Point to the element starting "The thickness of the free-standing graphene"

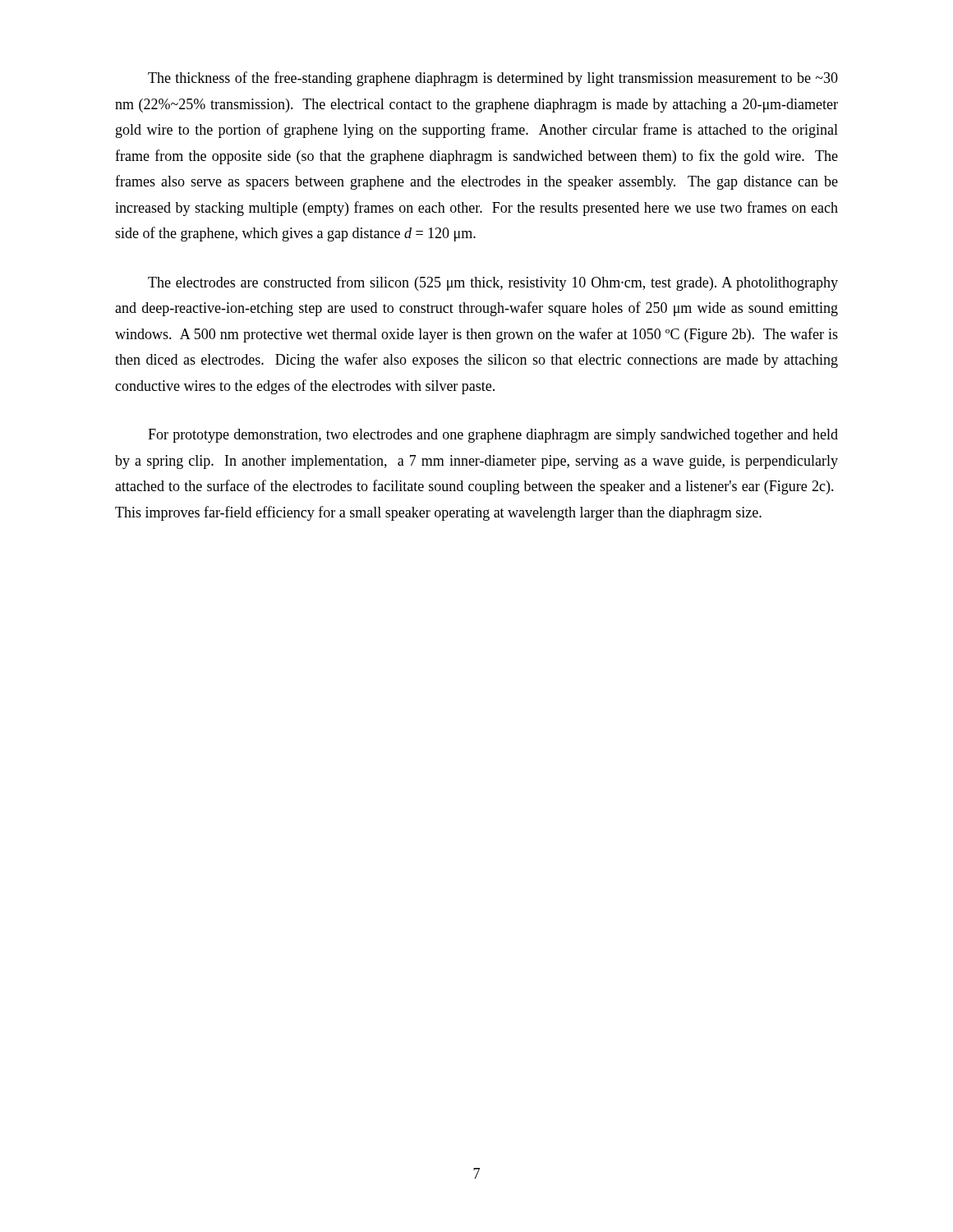pyautogui.click(x=476, y=156)
